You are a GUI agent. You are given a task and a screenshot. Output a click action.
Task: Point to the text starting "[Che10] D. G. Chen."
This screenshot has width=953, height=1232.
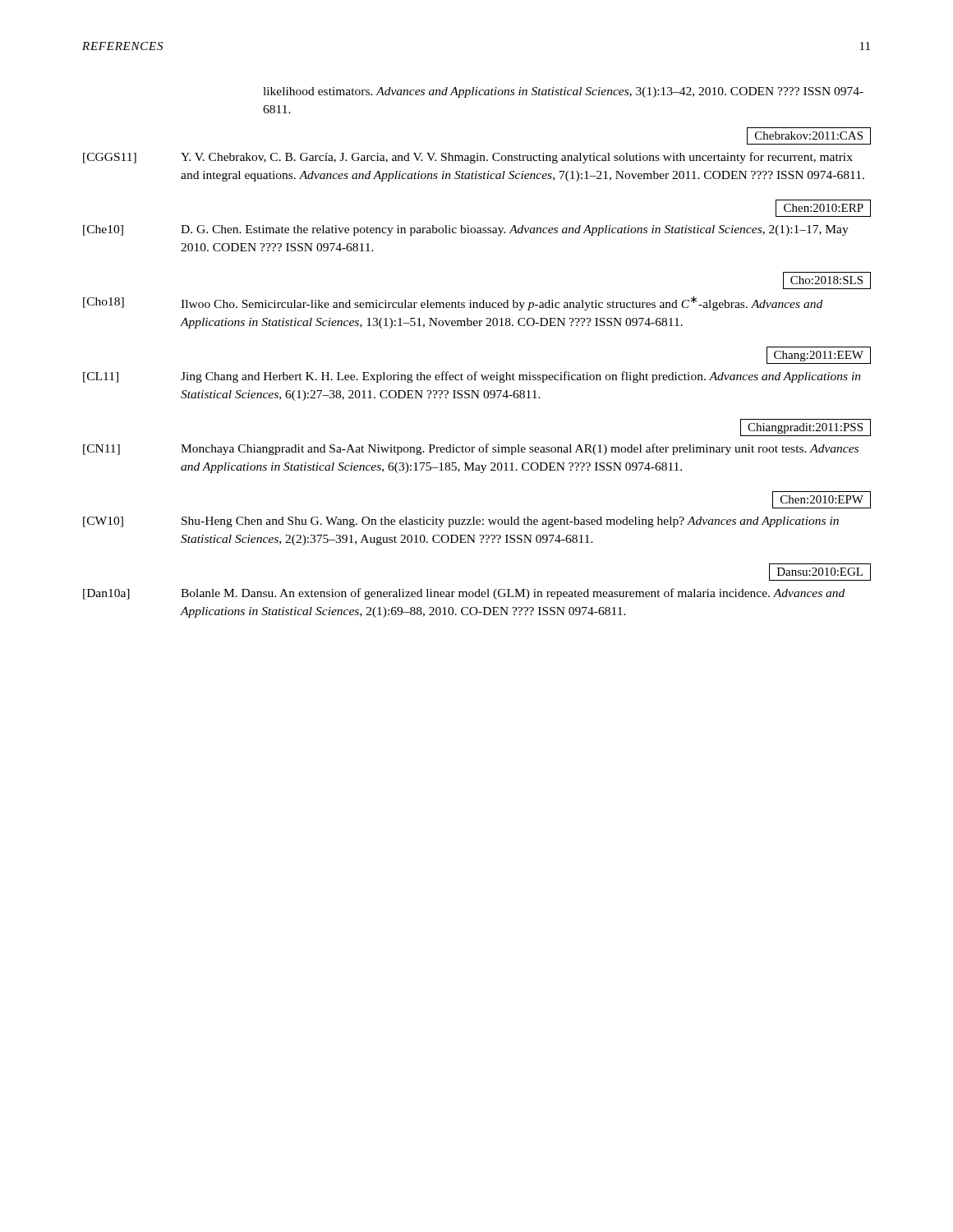pos(476,238)
